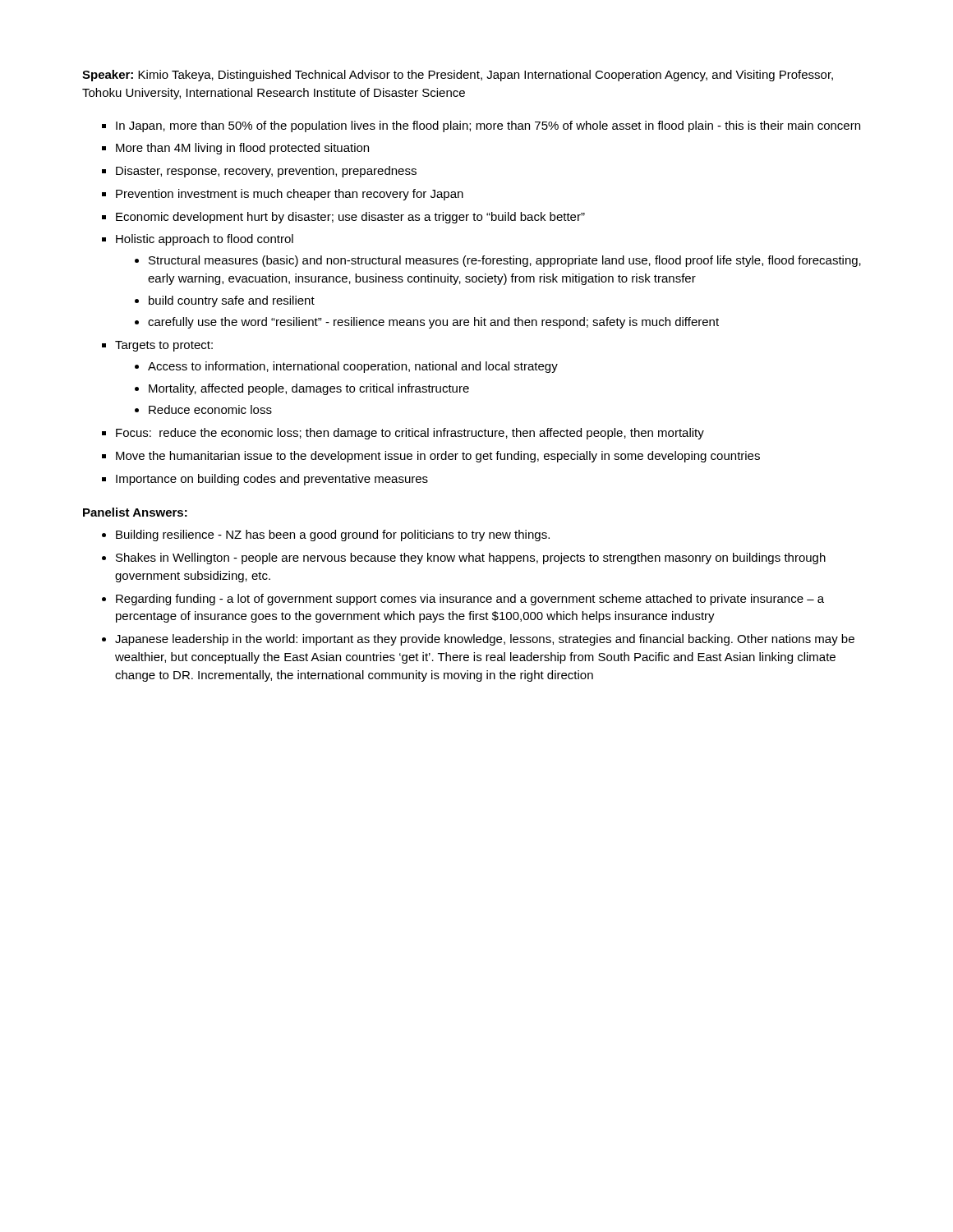Screen dimensions: 1232x953
Task: Select the list item that reads "Japanese leadership in the world: important as they"
Action: [485, 656]
